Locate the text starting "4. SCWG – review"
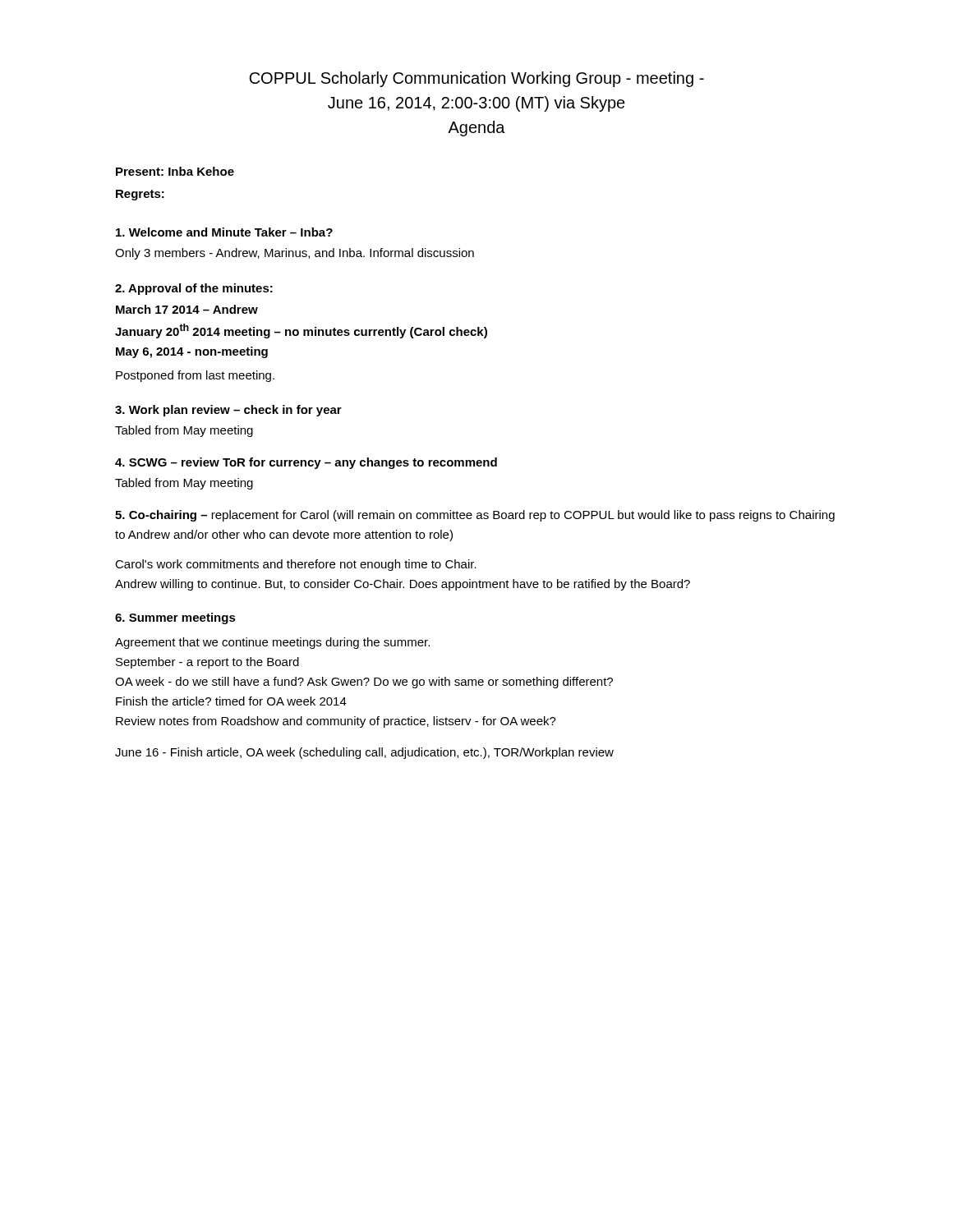The height and width of the screenshot is (1232, 953). 306,462
